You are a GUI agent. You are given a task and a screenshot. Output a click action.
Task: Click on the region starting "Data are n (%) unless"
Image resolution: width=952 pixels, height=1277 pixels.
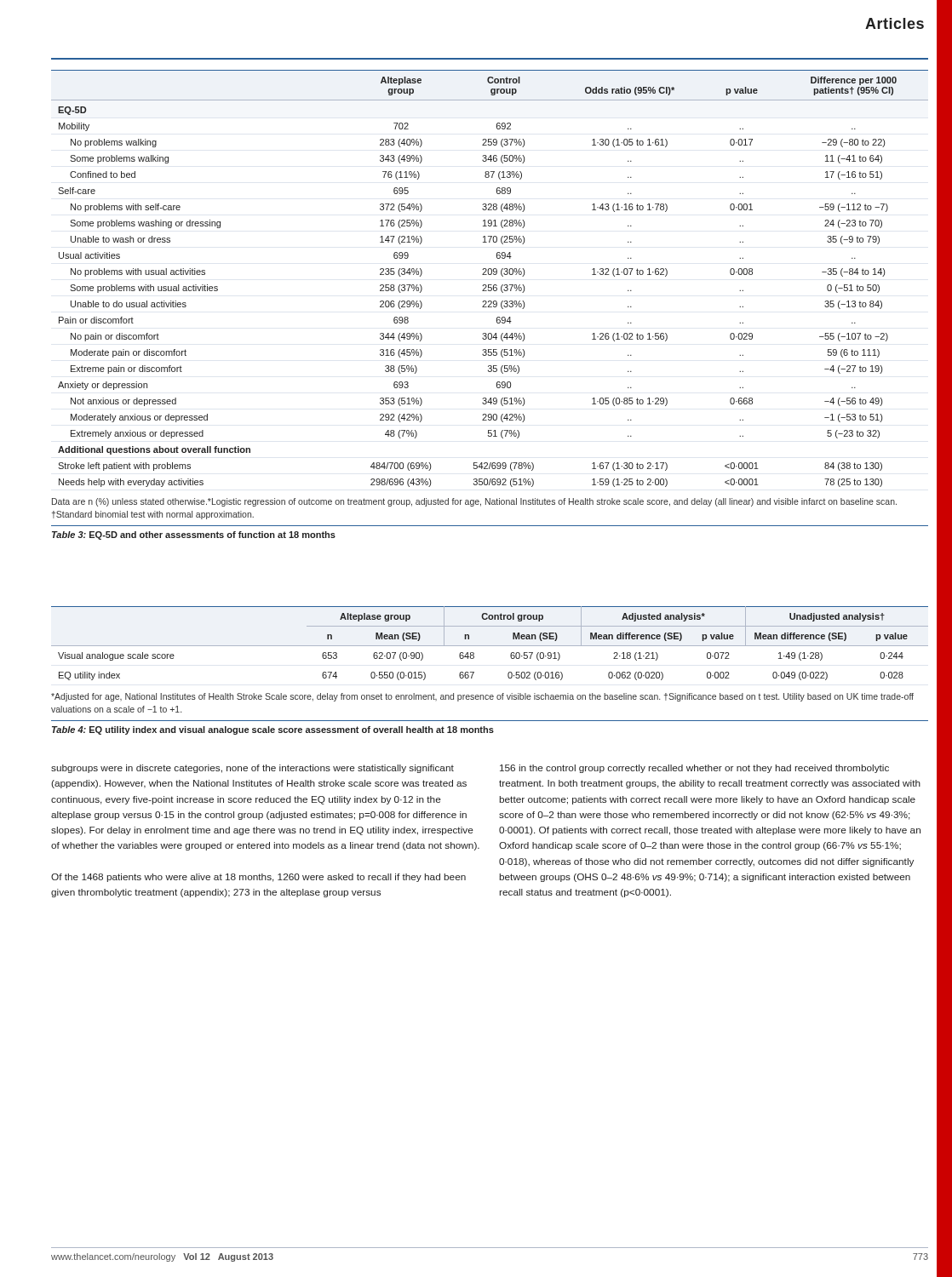474,508
